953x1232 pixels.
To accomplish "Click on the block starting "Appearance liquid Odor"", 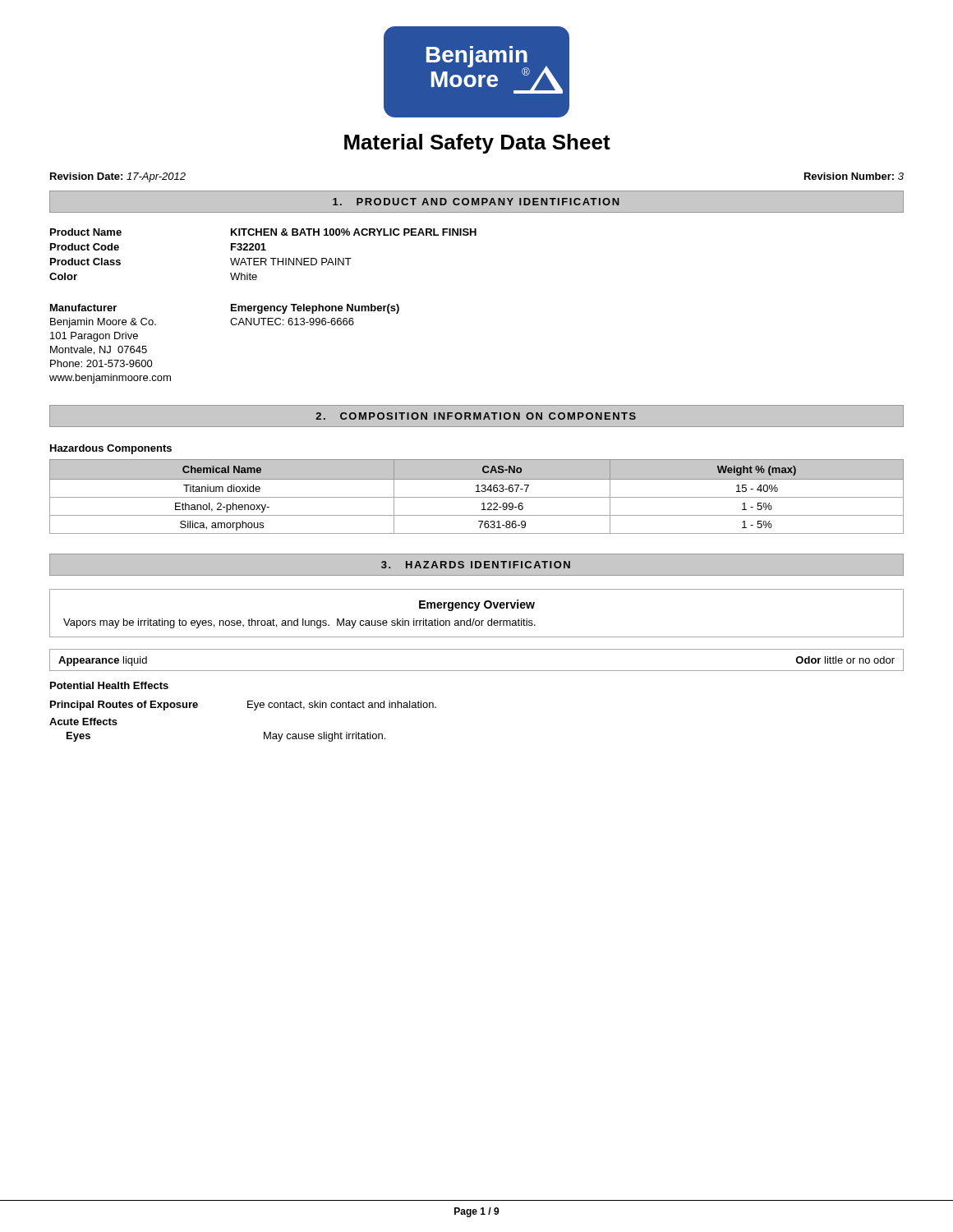I will tap(476, 660).
